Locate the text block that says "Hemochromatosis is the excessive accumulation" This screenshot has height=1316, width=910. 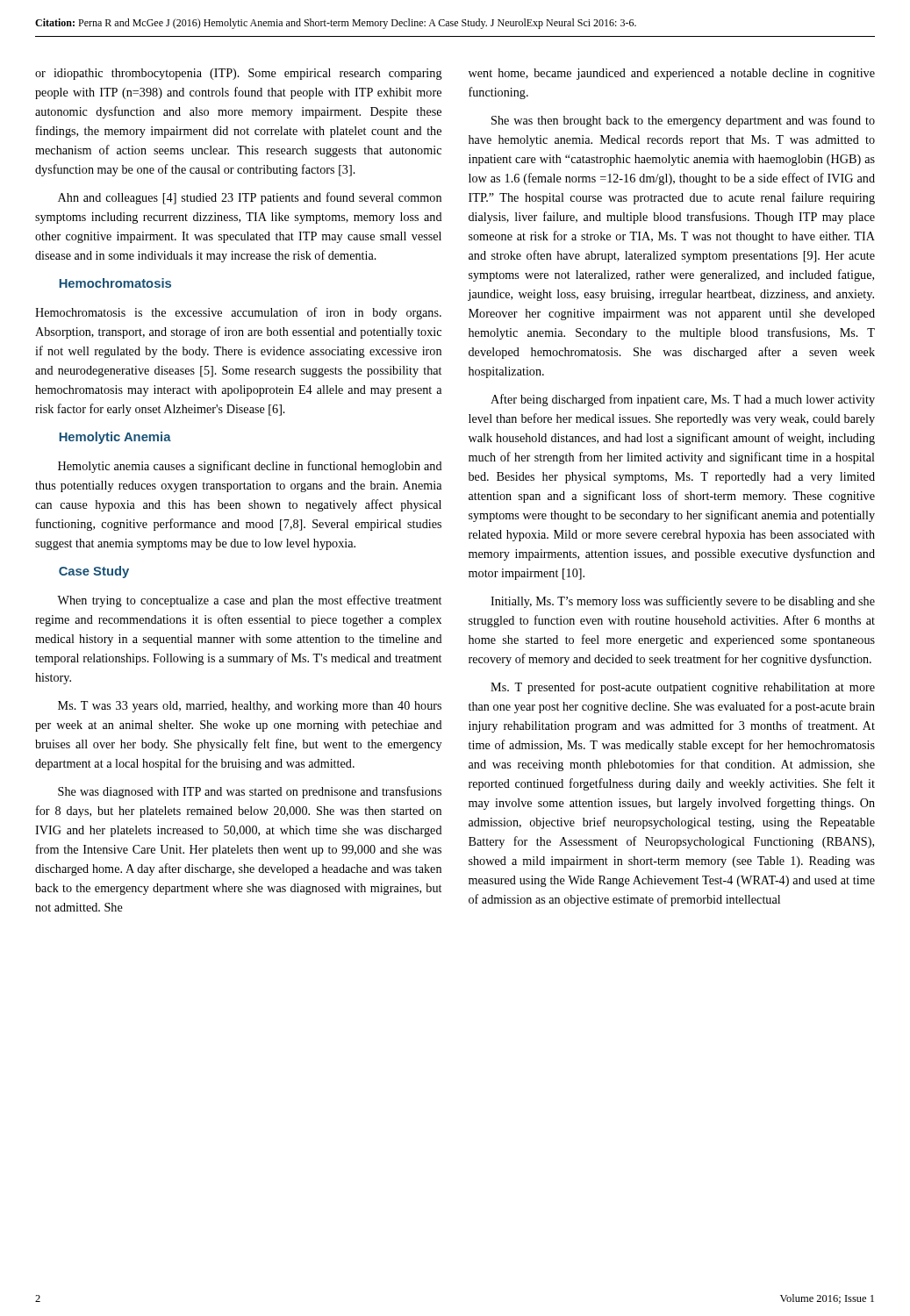pos(238,360)
